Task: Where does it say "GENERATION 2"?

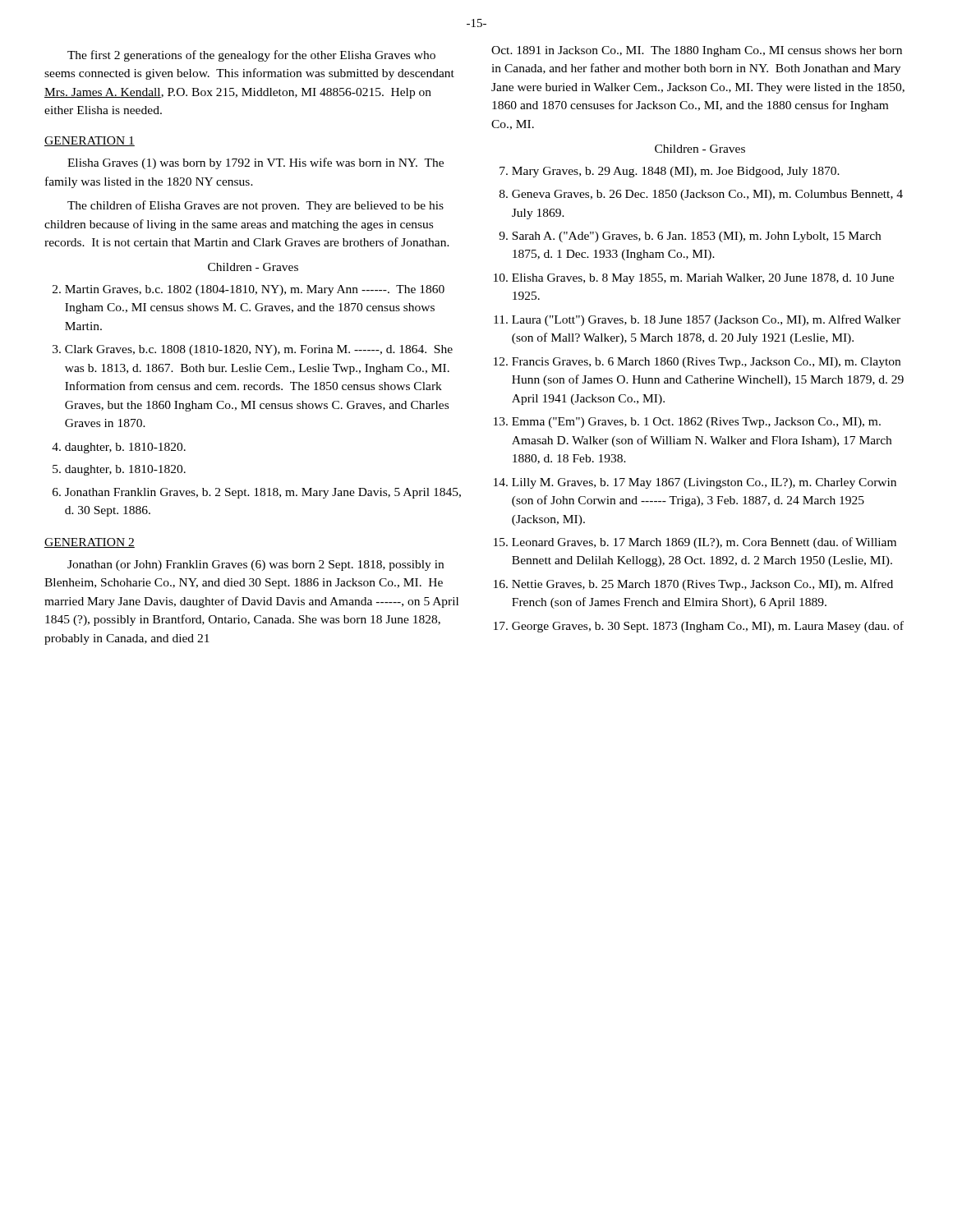Action: coord(89,541)
